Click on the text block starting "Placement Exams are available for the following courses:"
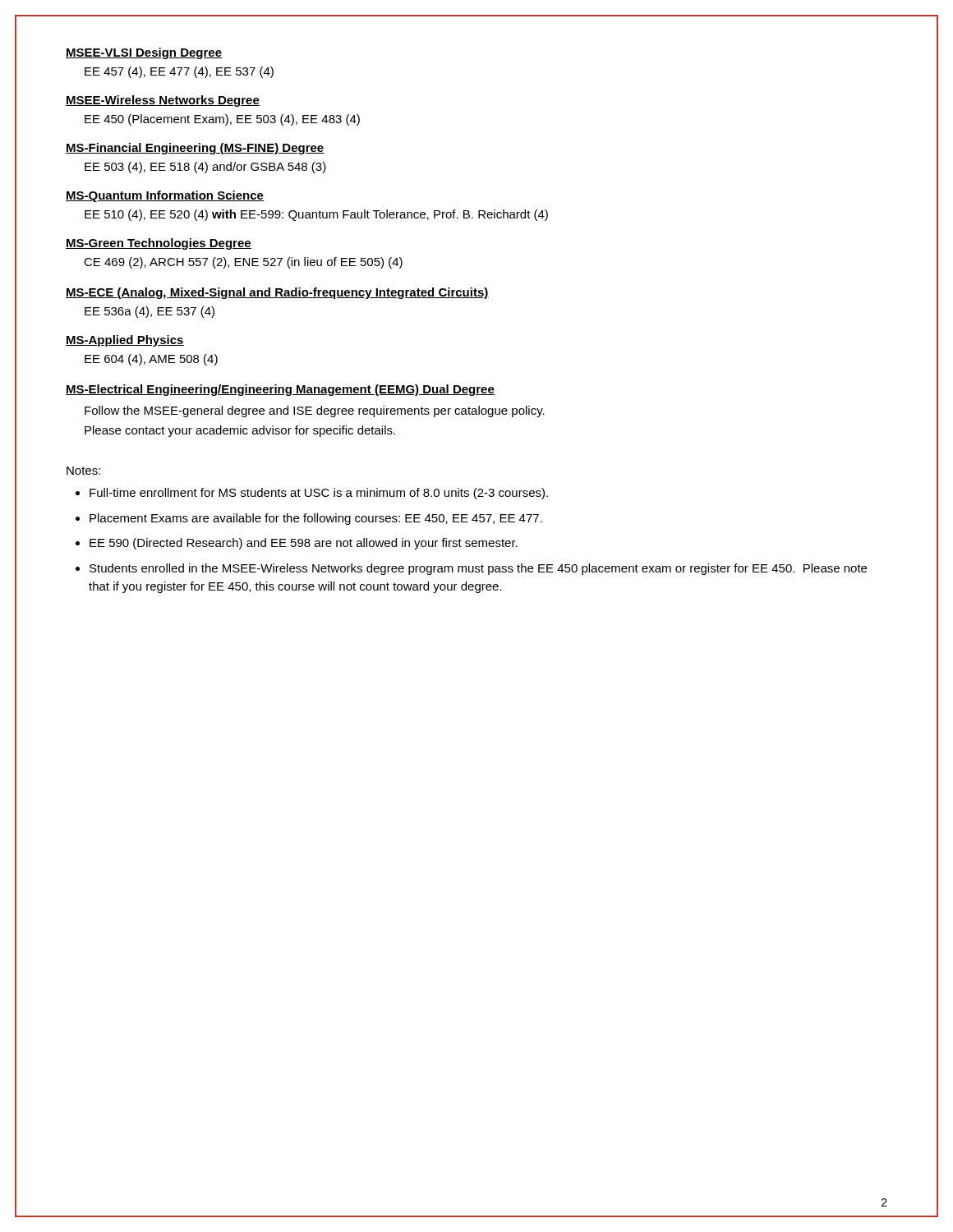The image size is (953, 1232). point(316,517)
